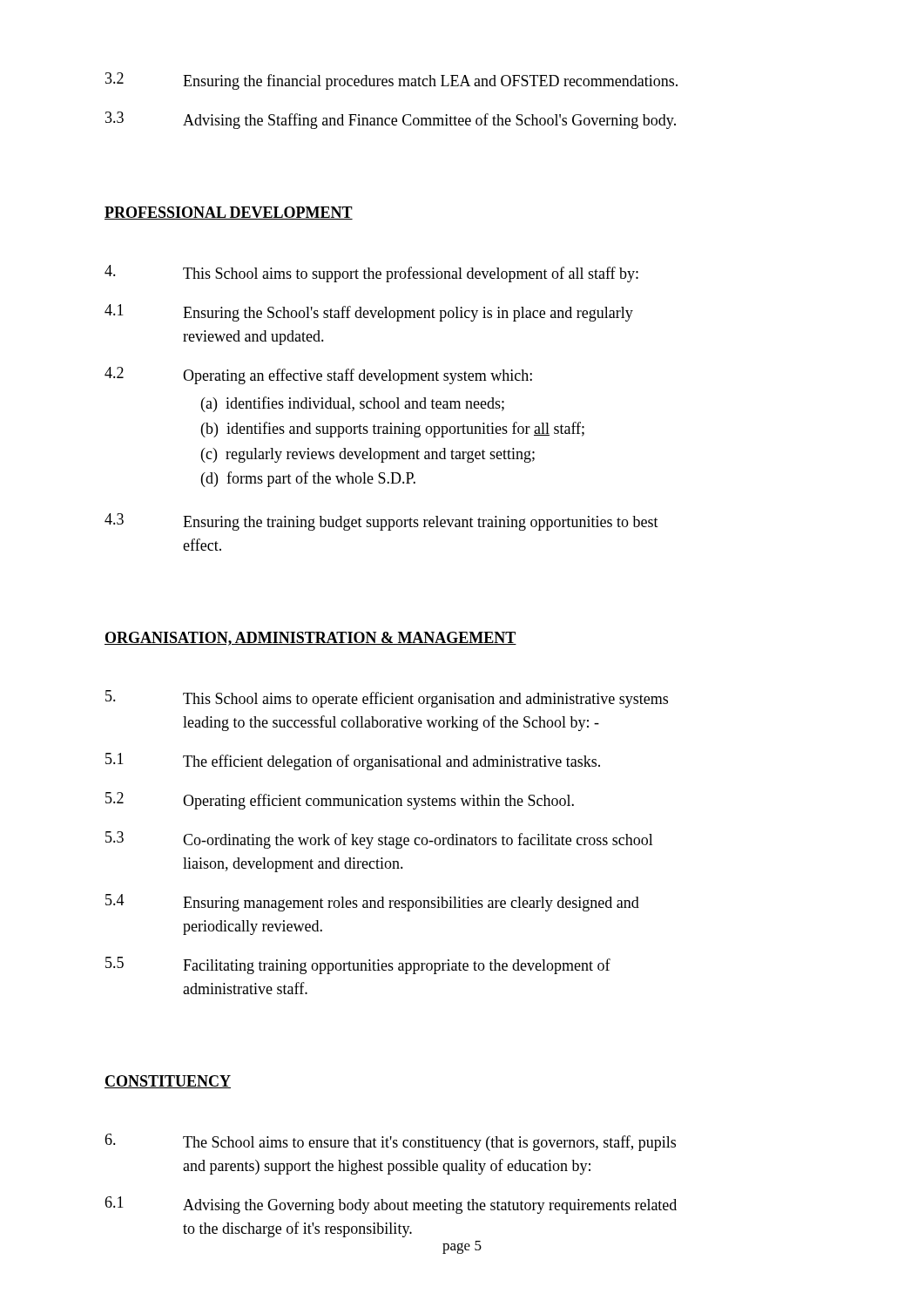924x1307 pixels.
Task: Click on the text block starting "5.1 The efficient delegation of organisational and administrative"
Action: (x=462, y=762)
